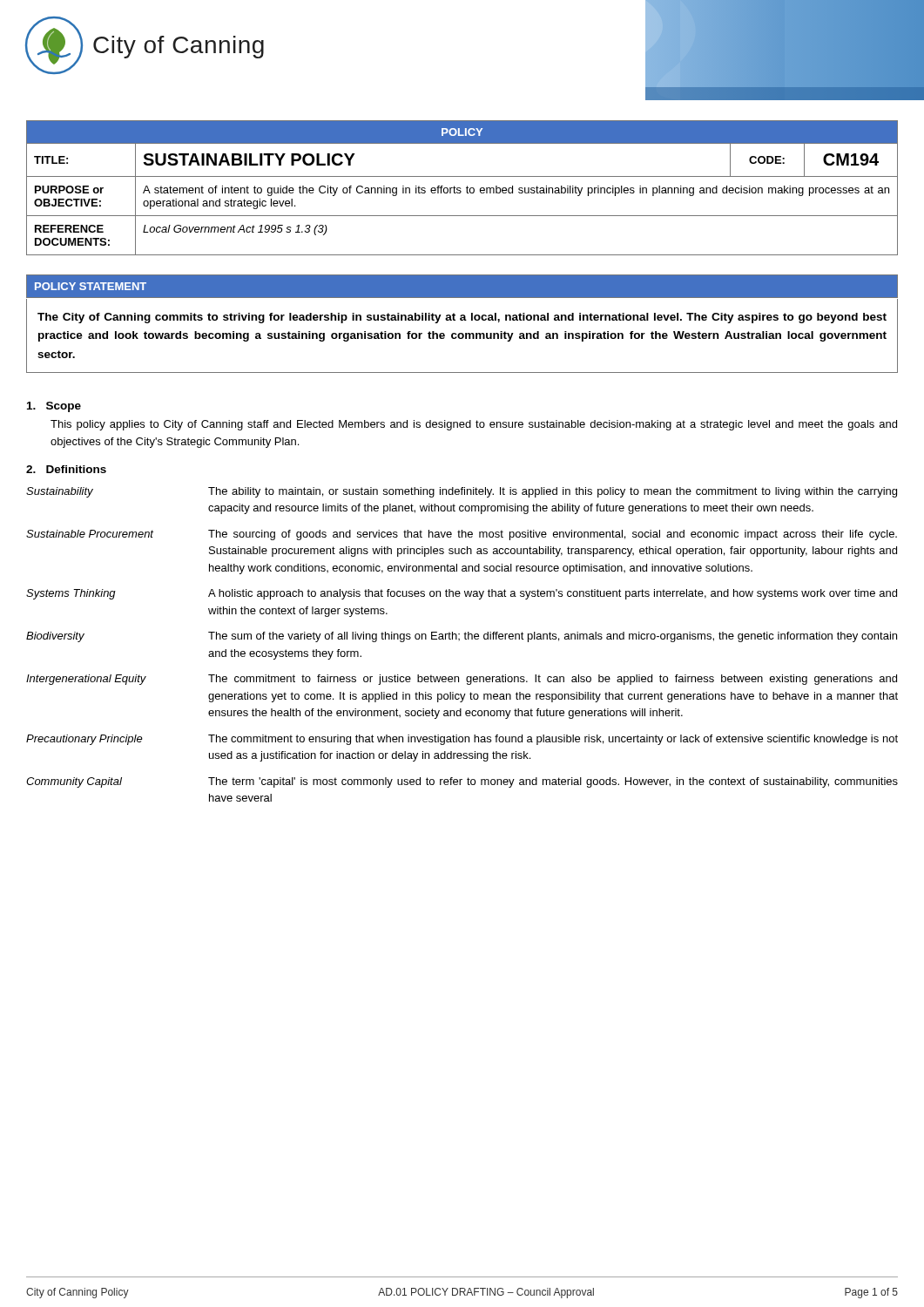The image size is (924, 1307).
Task: Click where it says "1. Scope"
Action: (54, 406)
